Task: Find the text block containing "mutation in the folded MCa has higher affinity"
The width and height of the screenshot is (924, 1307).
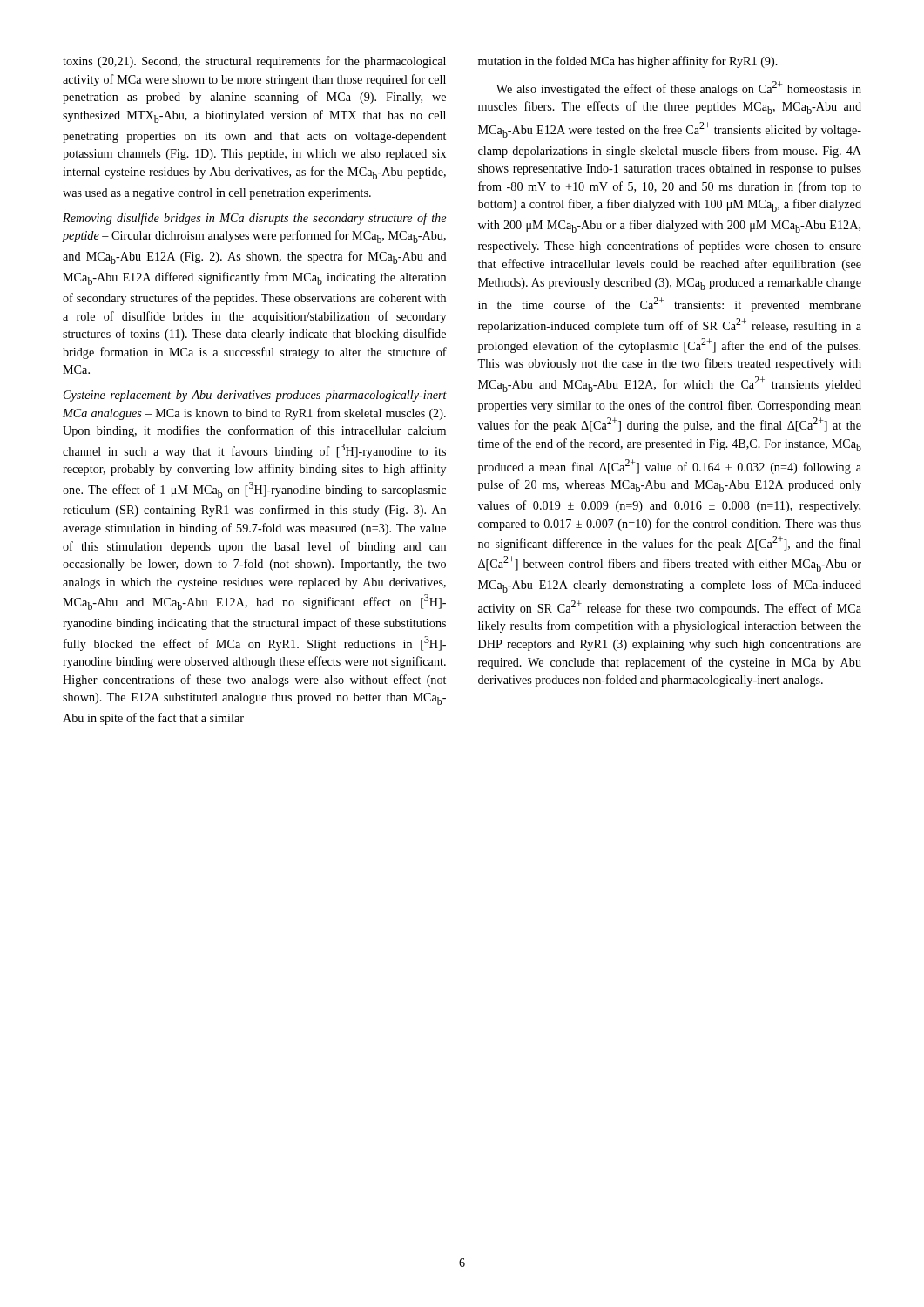Action: 669,371
